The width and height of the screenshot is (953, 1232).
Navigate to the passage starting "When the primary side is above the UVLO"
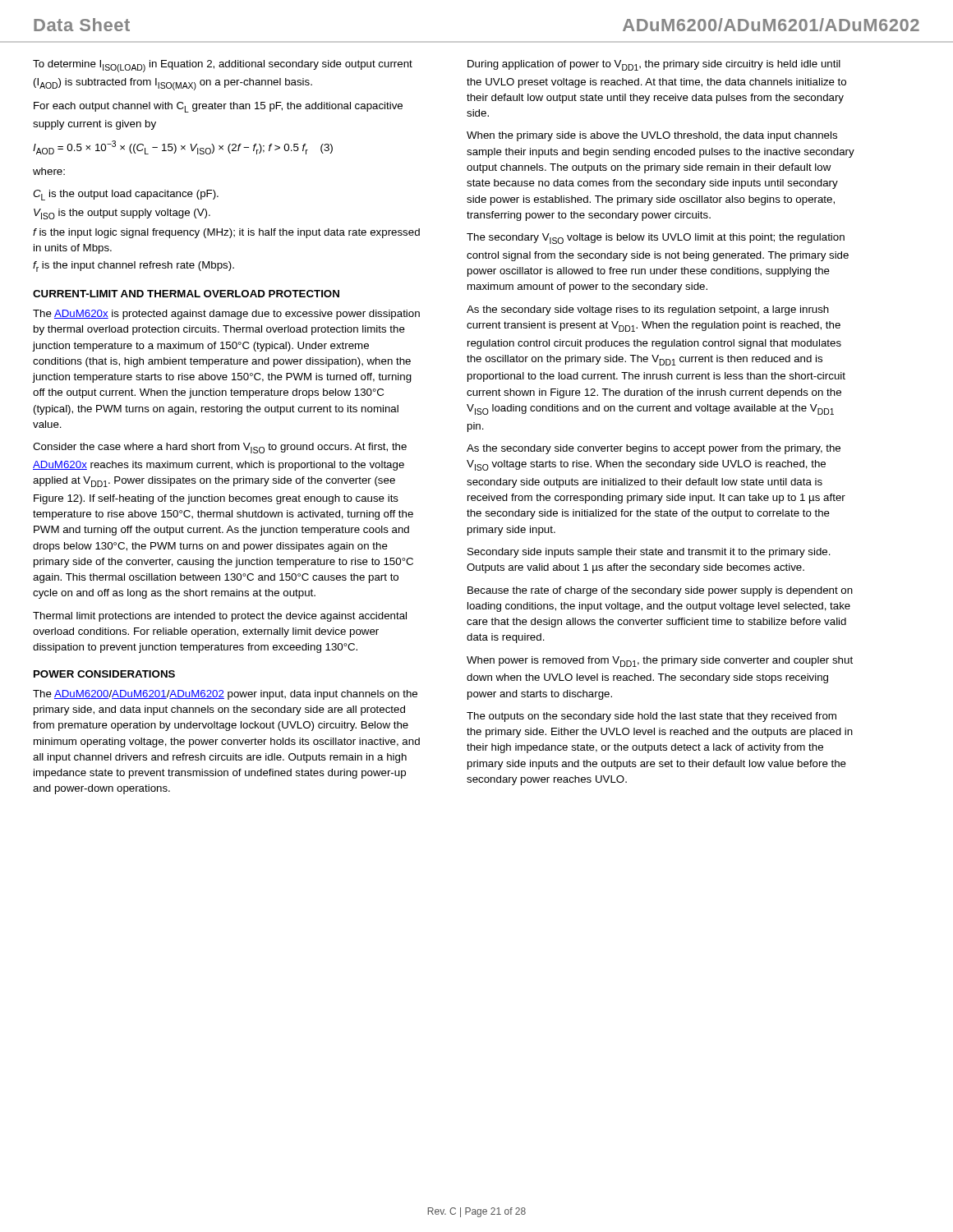[661, 175]
